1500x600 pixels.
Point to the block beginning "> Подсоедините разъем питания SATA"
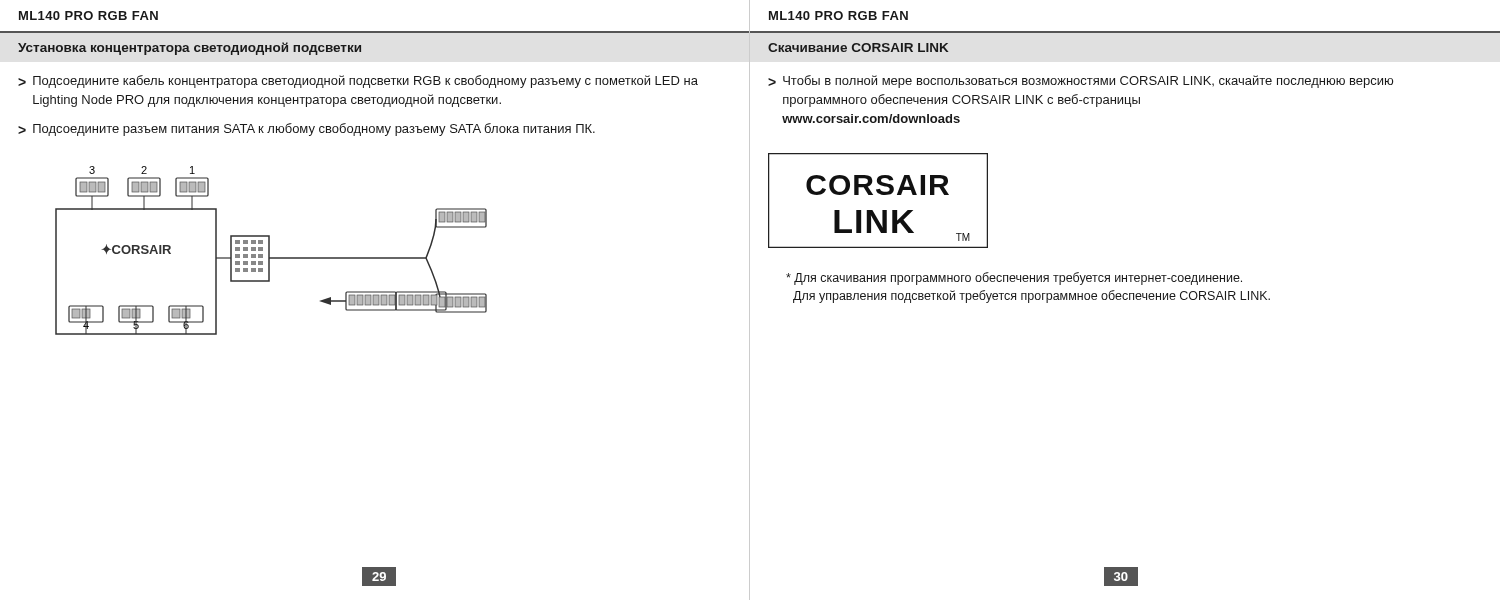coord(307,130)
